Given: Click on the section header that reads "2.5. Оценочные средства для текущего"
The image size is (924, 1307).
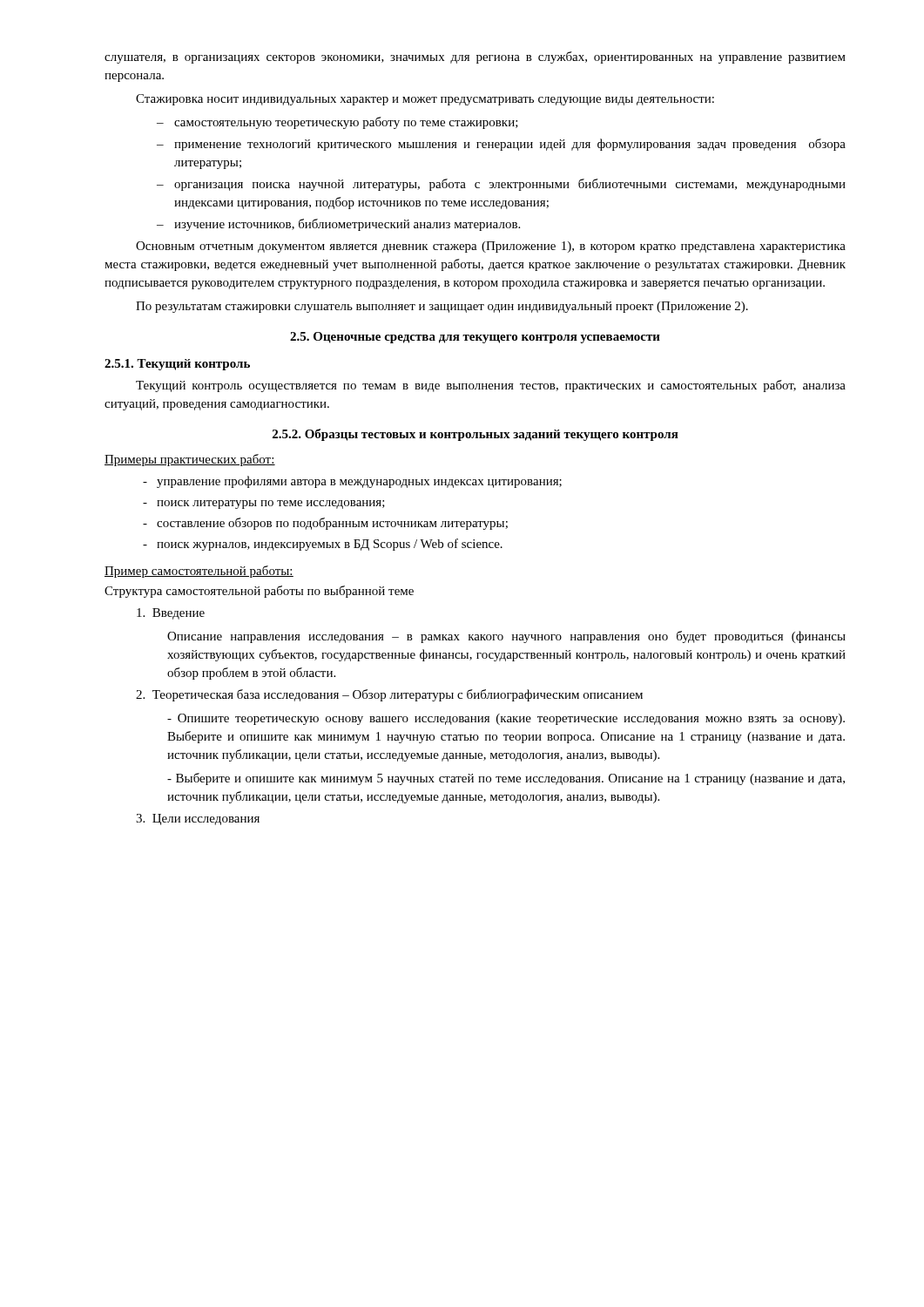Looking at the screenshot, I should (475, 337).
